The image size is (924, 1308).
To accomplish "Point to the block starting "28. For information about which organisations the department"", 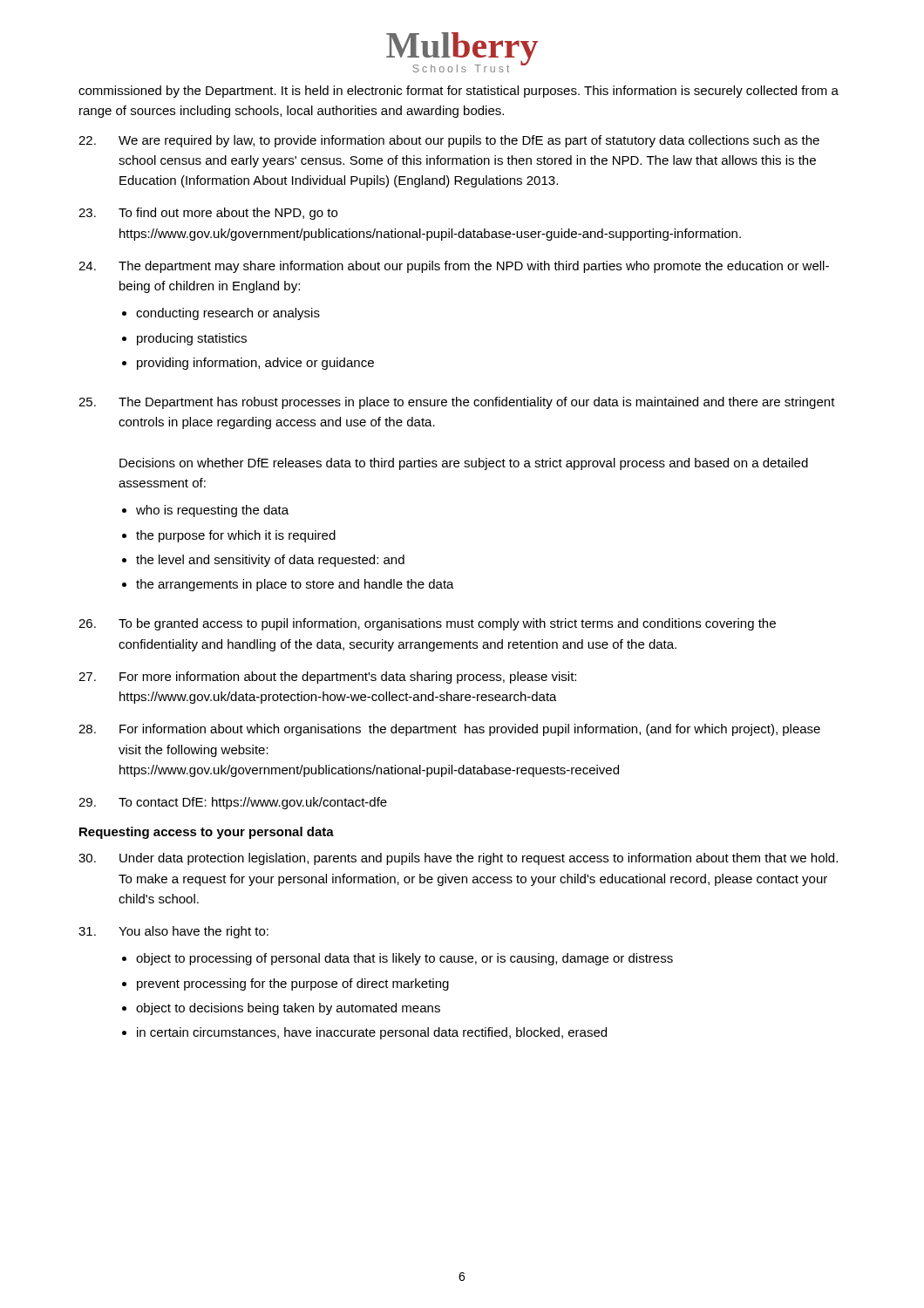I will [449, 730].
